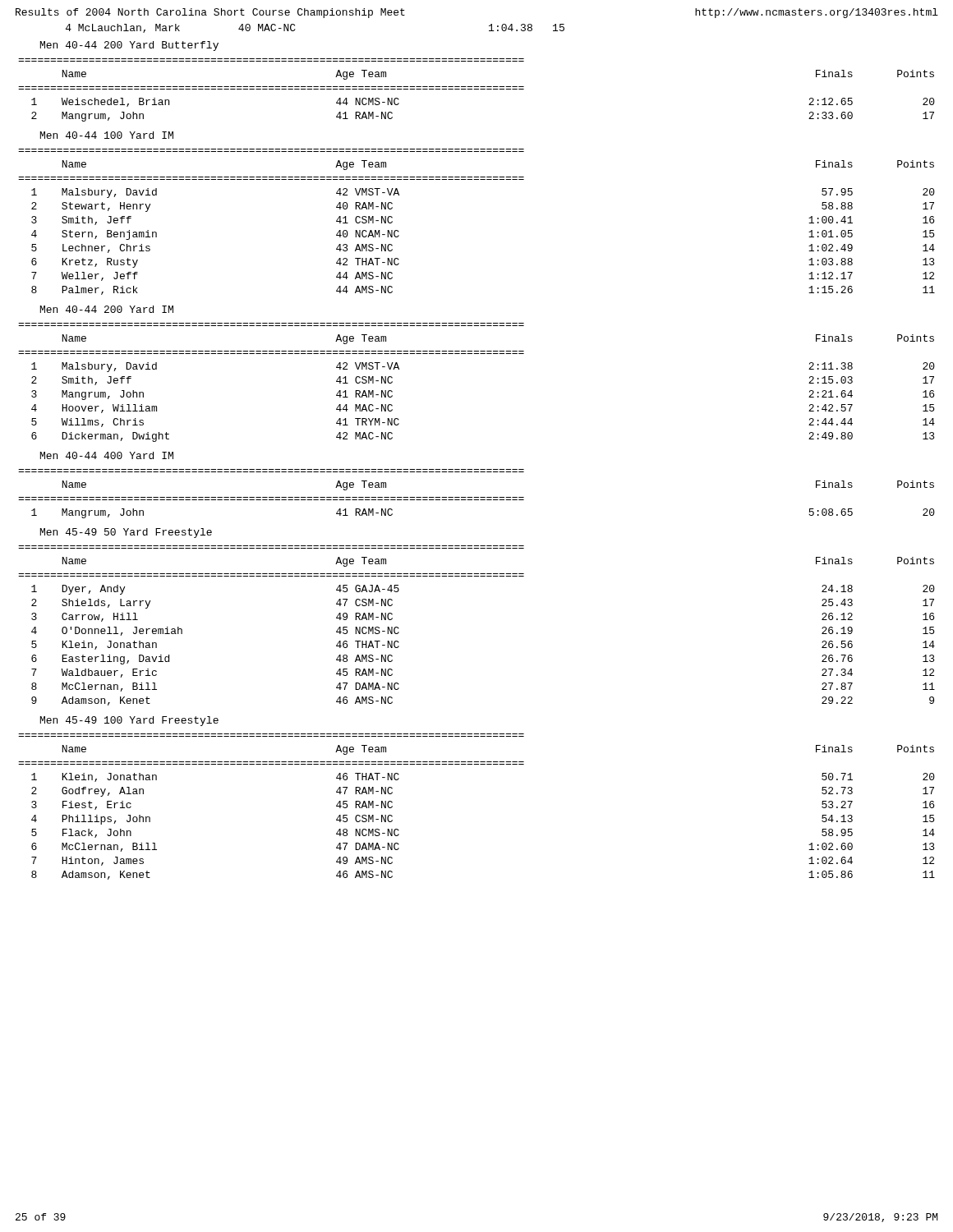
Task: Locate the section header containing "Men 40-44 200 Yard Butterfly"
Action: coord(129,46)
